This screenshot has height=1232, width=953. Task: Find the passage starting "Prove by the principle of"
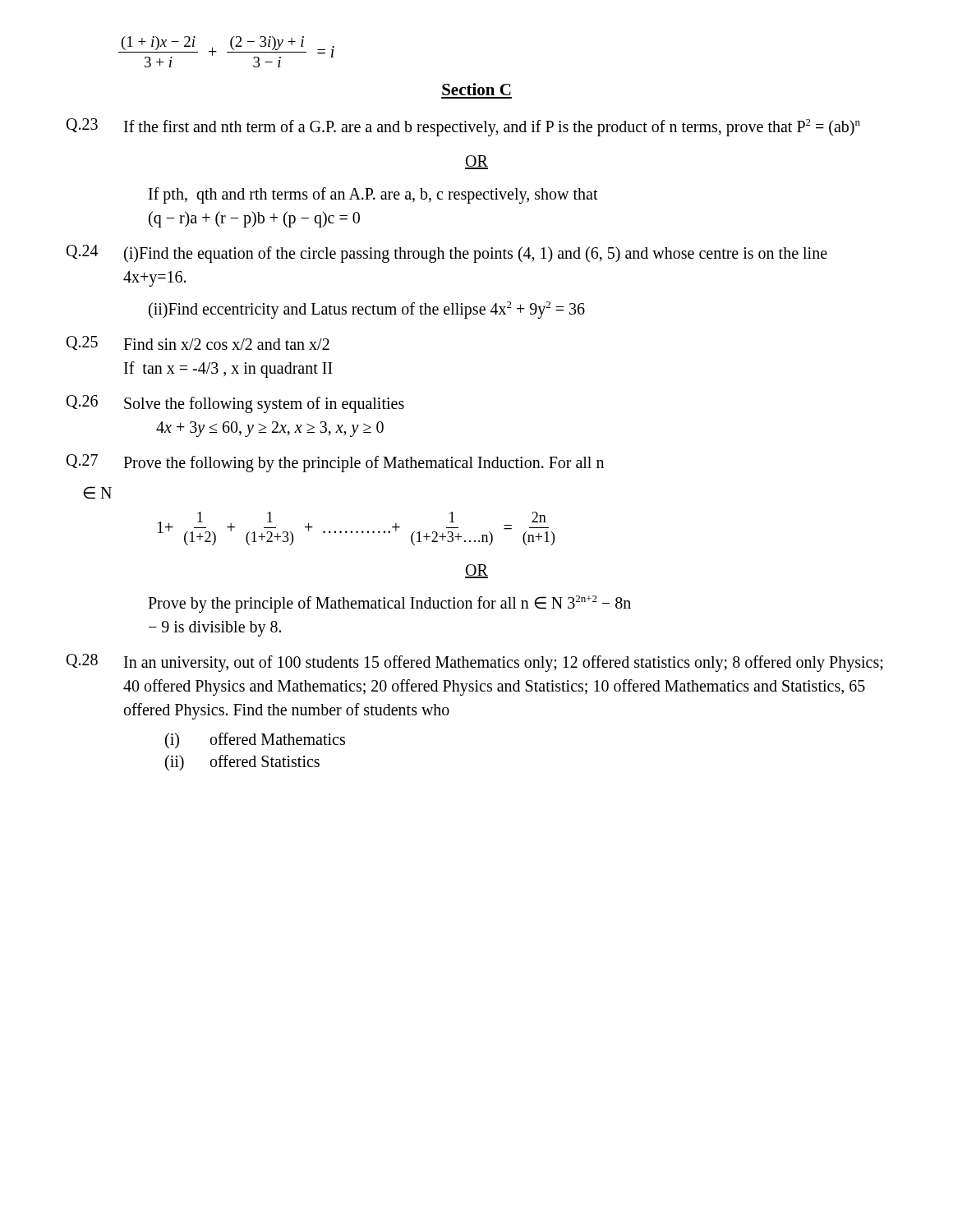(518, 615)
